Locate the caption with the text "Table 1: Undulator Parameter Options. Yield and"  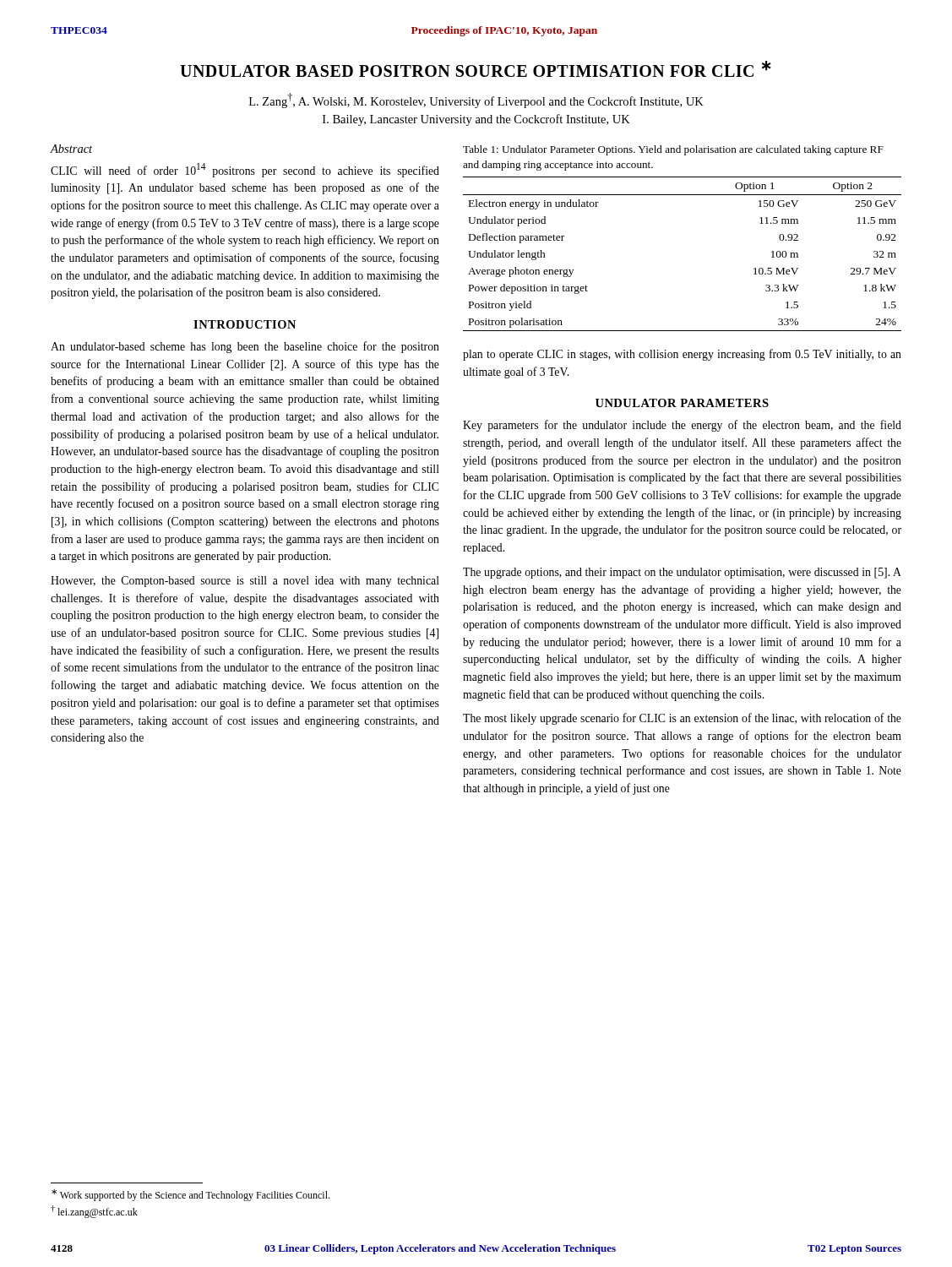673,157
